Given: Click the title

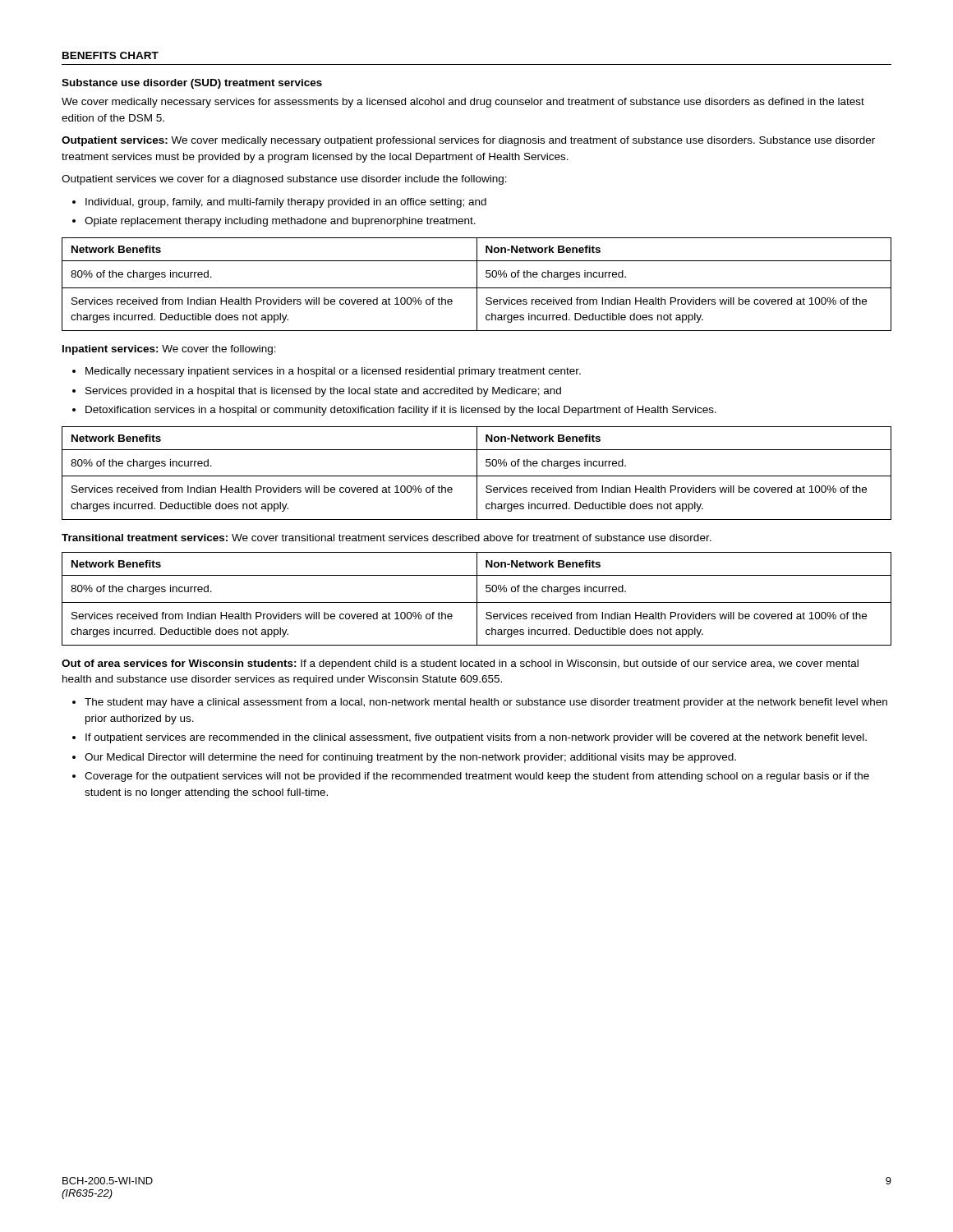Looking at the screenshot, I should (x=192, y=83).
